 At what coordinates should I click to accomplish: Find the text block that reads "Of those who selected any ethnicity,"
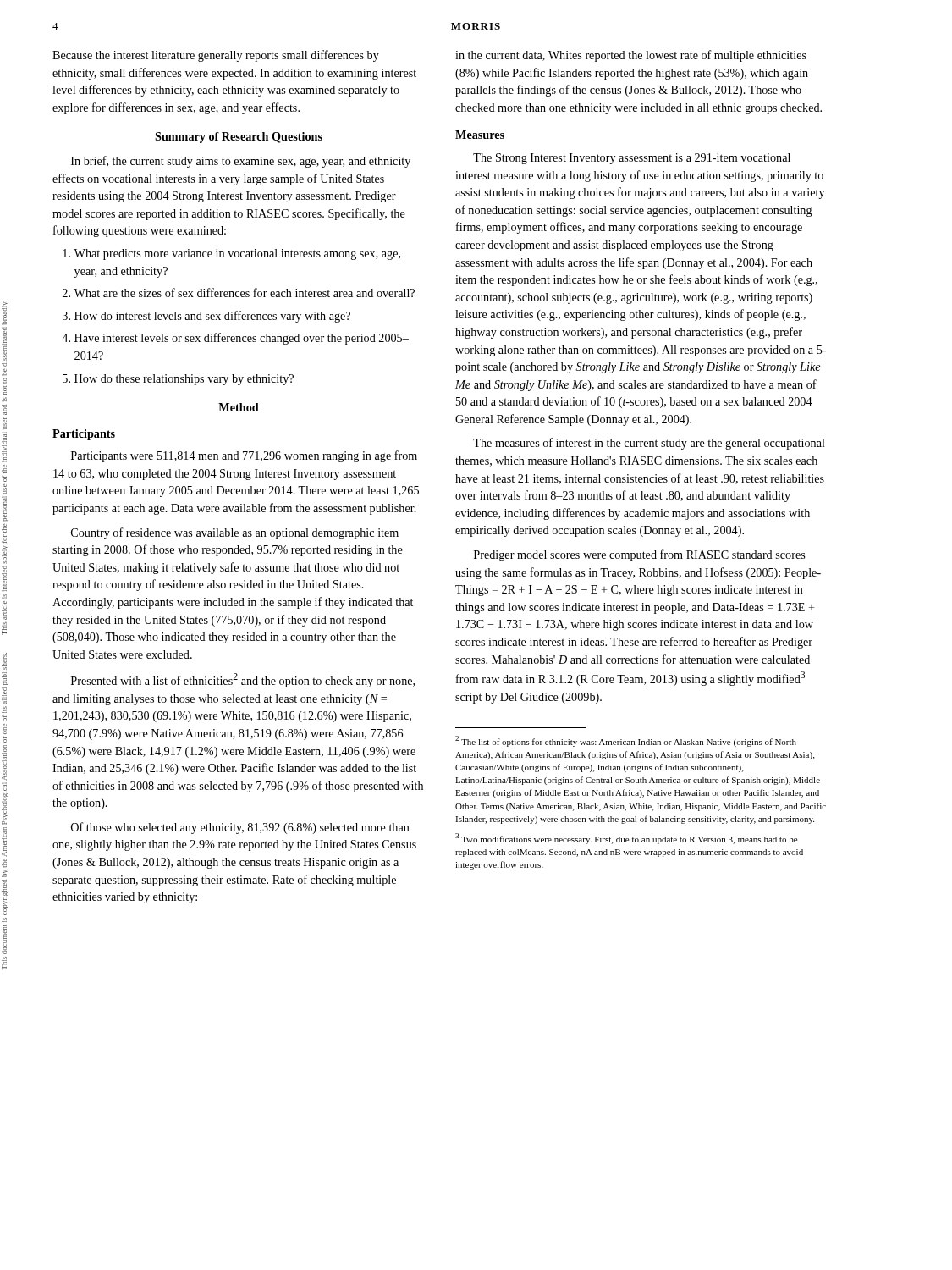(235, 862)
